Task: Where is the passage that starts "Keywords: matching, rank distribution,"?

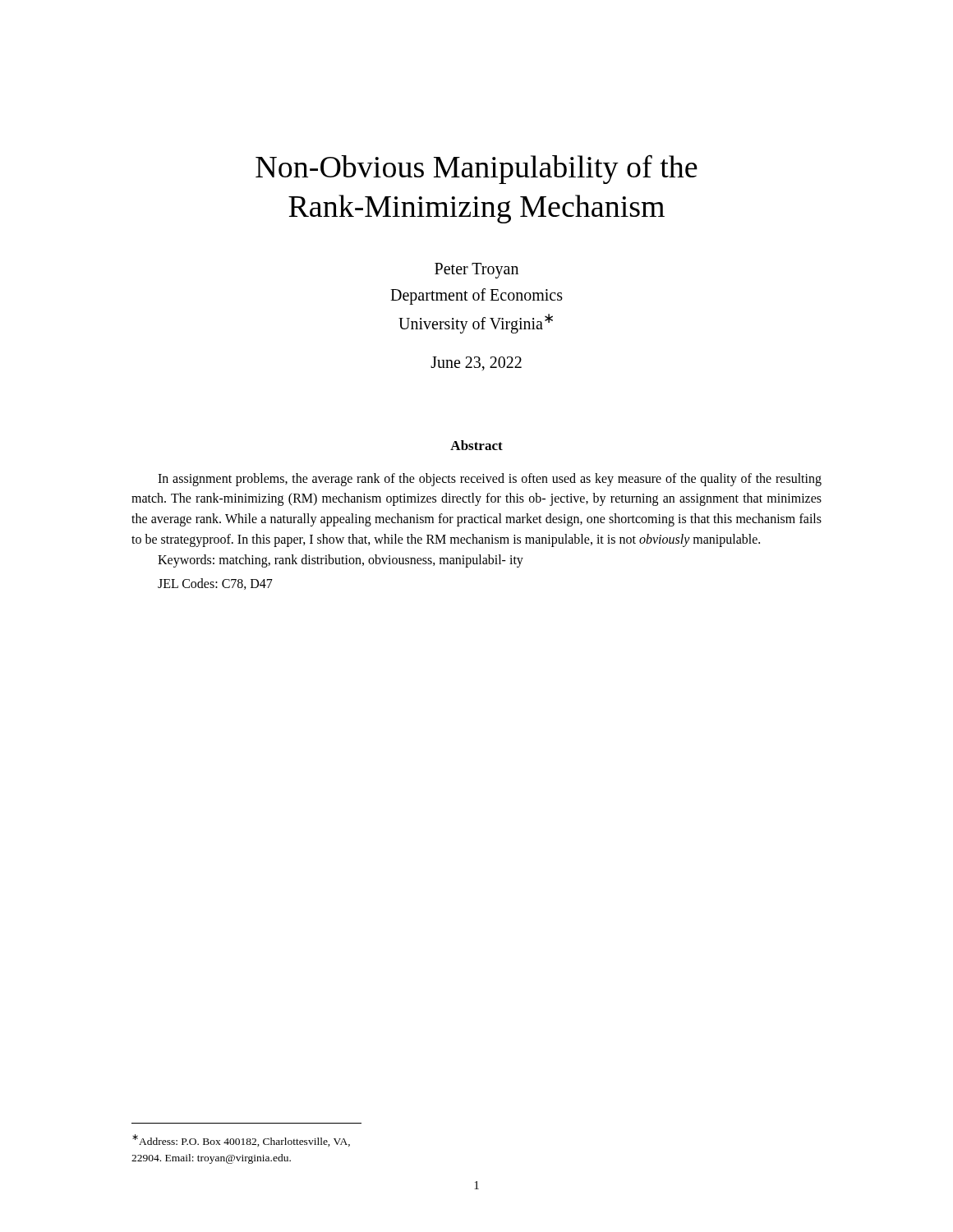Action: point(340,560)
